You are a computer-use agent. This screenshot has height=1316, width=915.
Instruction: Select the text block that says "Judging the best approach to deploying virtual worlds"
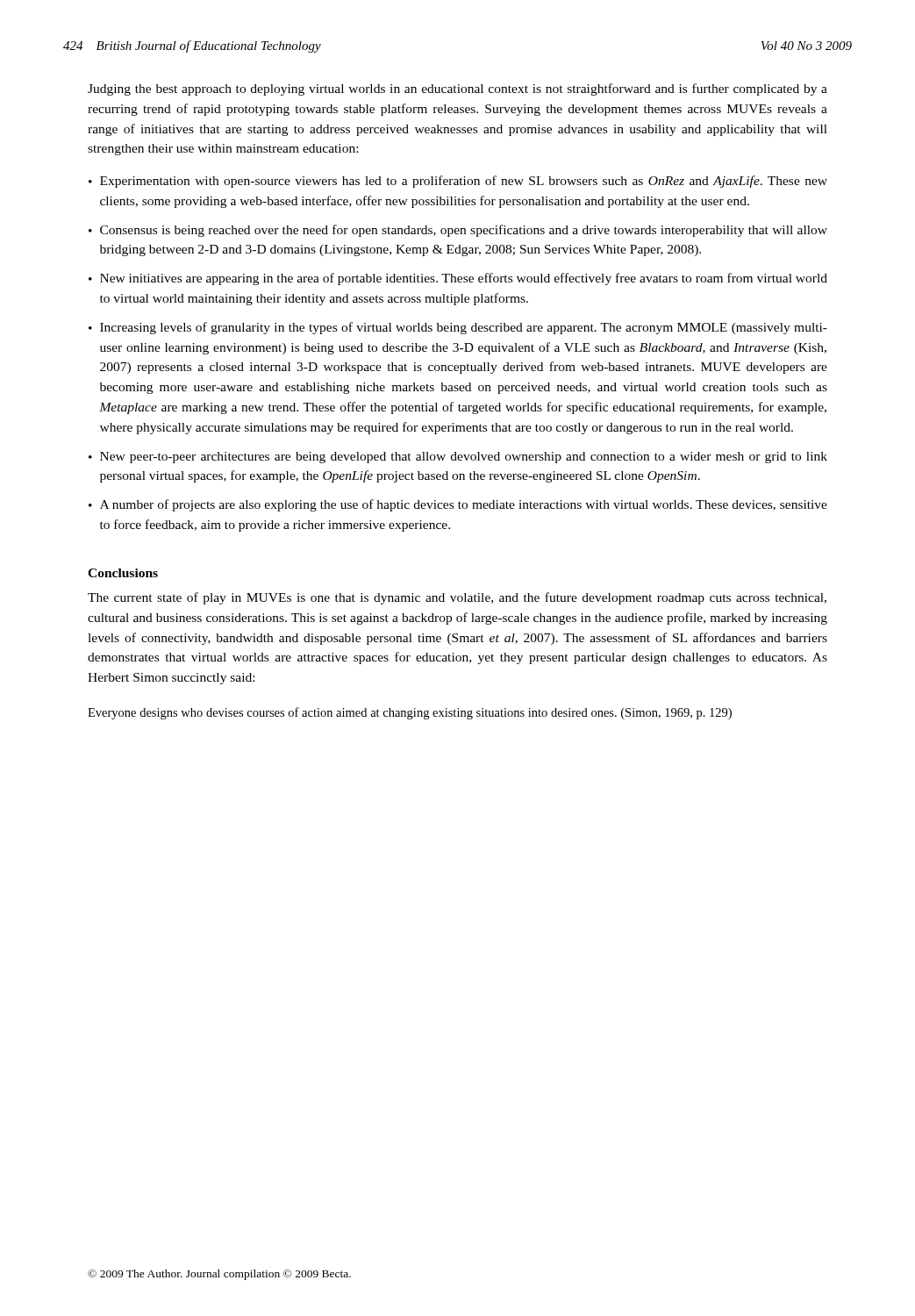(458, 118)
